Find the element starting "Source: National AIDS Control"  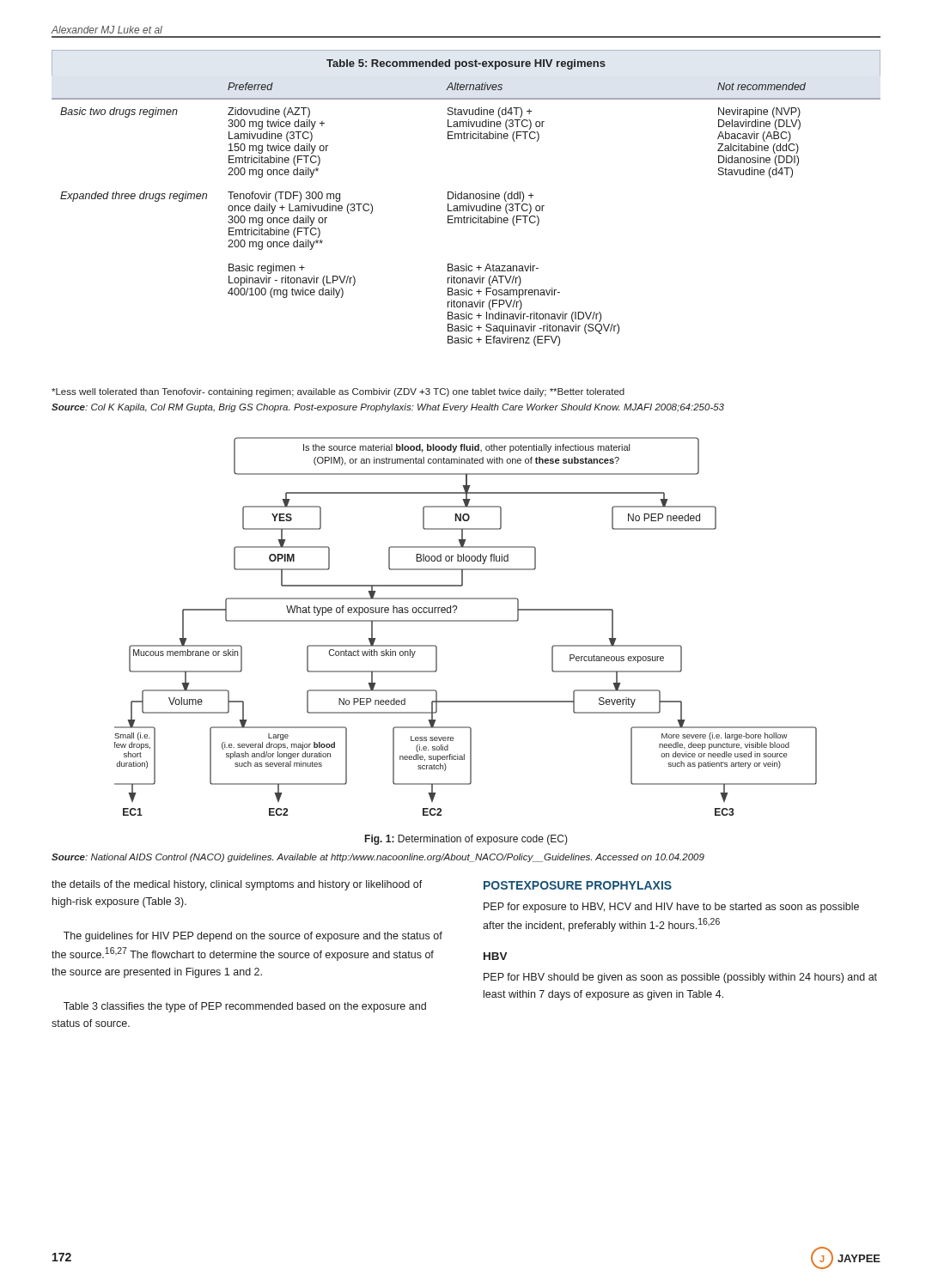click(x=378, y=857)
